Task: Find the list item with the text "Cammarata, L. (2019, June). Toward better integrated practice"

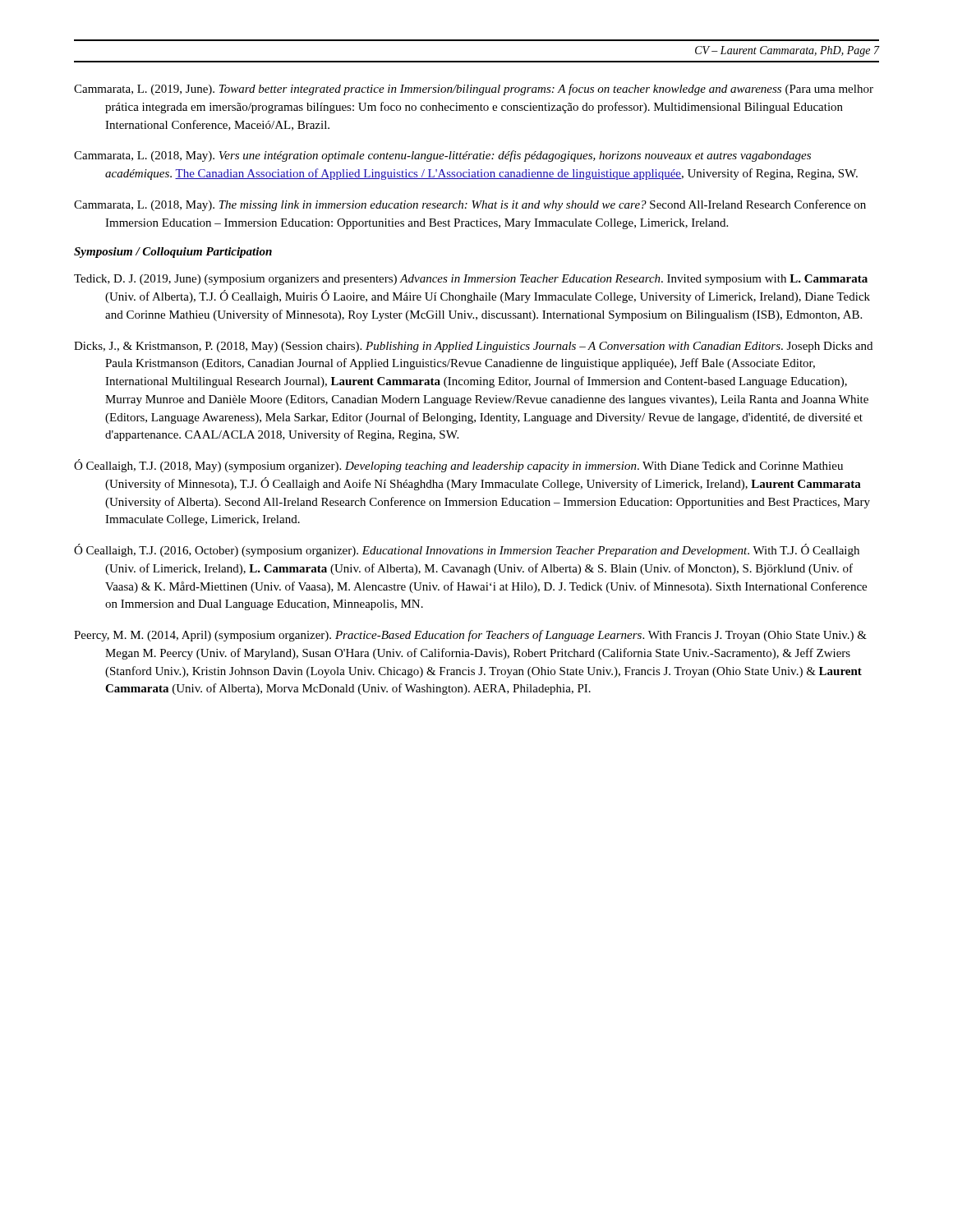Action: [474, 107]
